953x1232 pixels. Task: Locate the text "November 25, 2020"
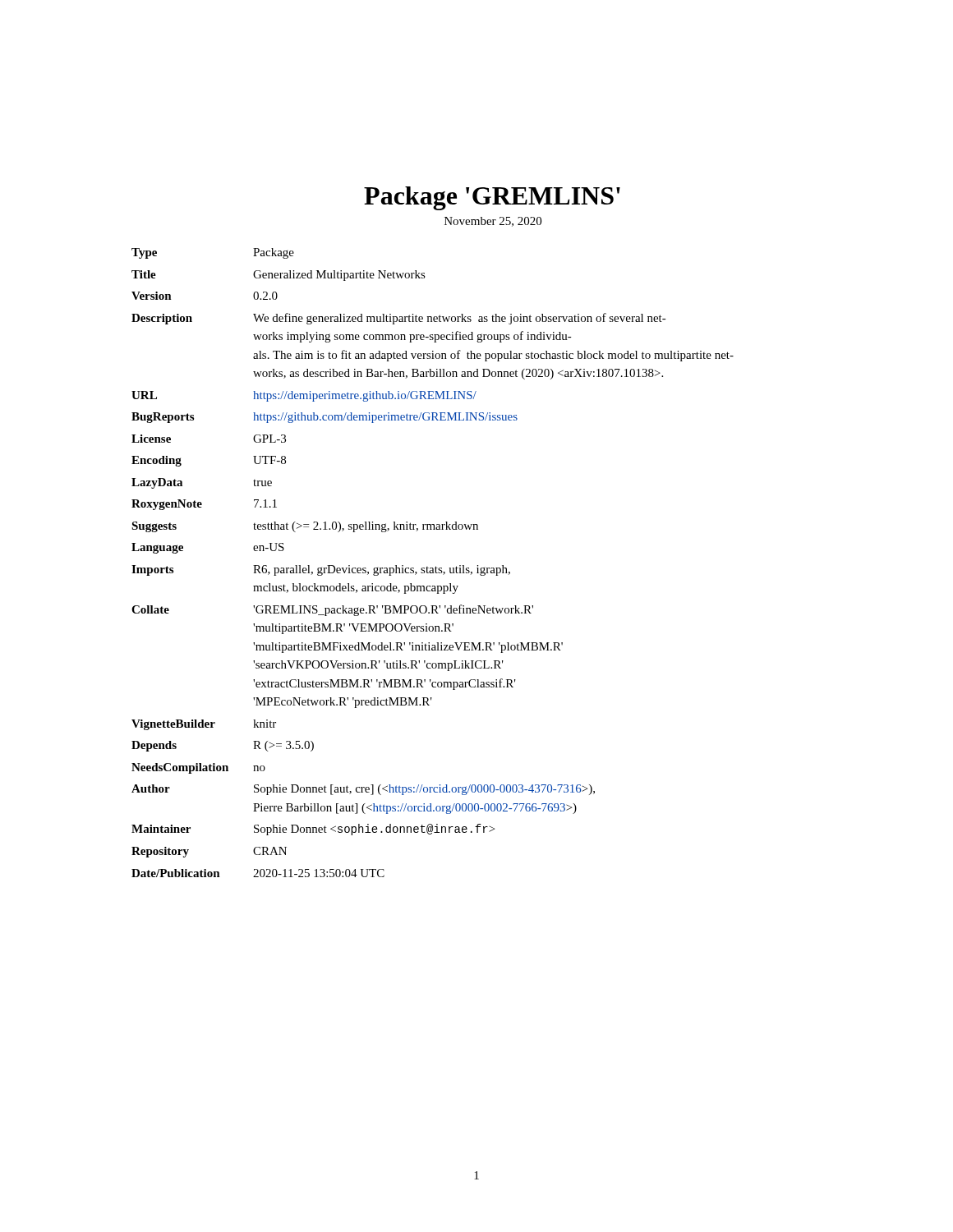493,221
